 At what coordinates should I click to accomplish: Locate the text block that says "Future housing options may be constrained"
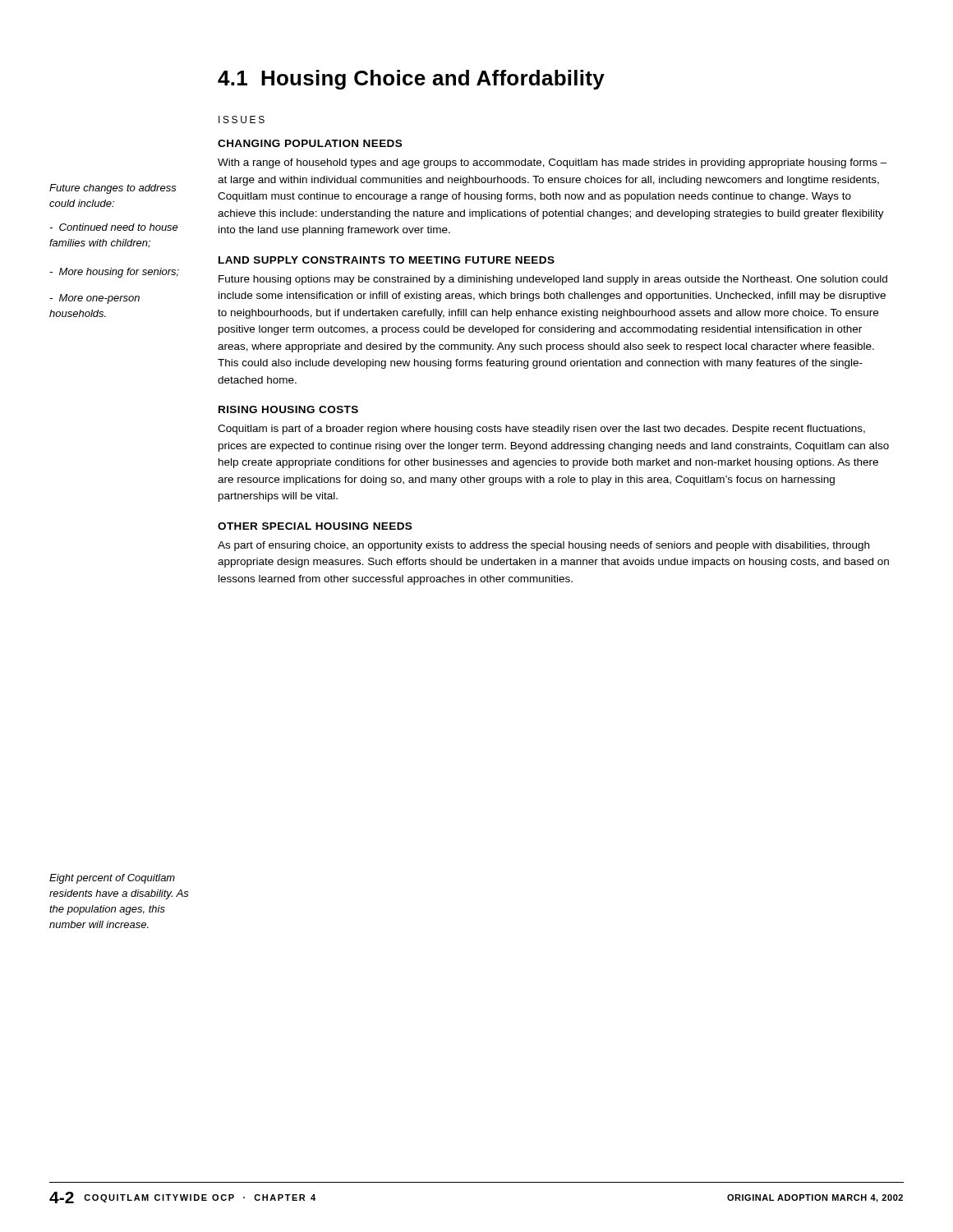553,329
